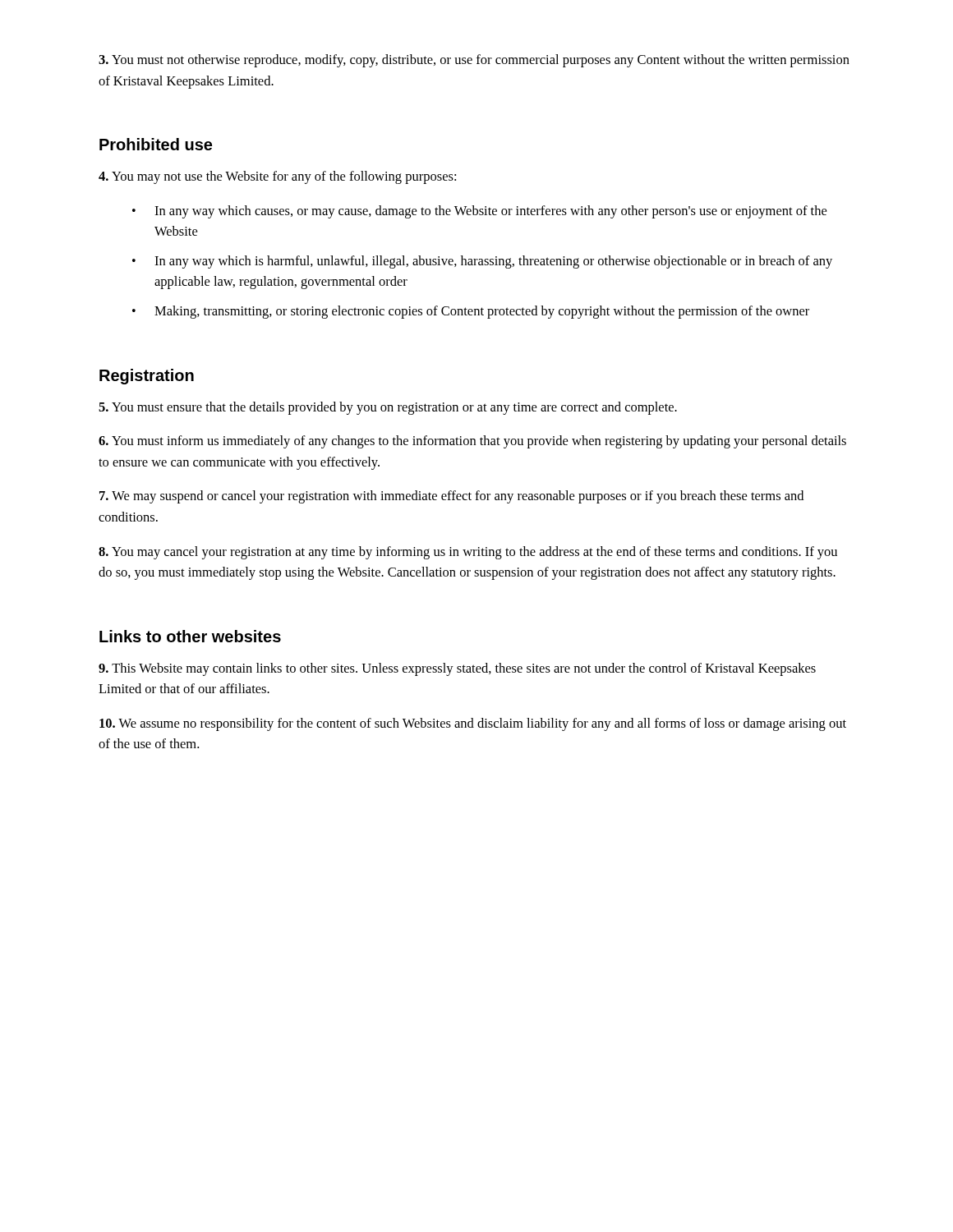Image resolution: width=953 pixels, height=1232 pixels.
Task: Find the text block containing "You must inform us immediately"
Action: pos(473,451)
